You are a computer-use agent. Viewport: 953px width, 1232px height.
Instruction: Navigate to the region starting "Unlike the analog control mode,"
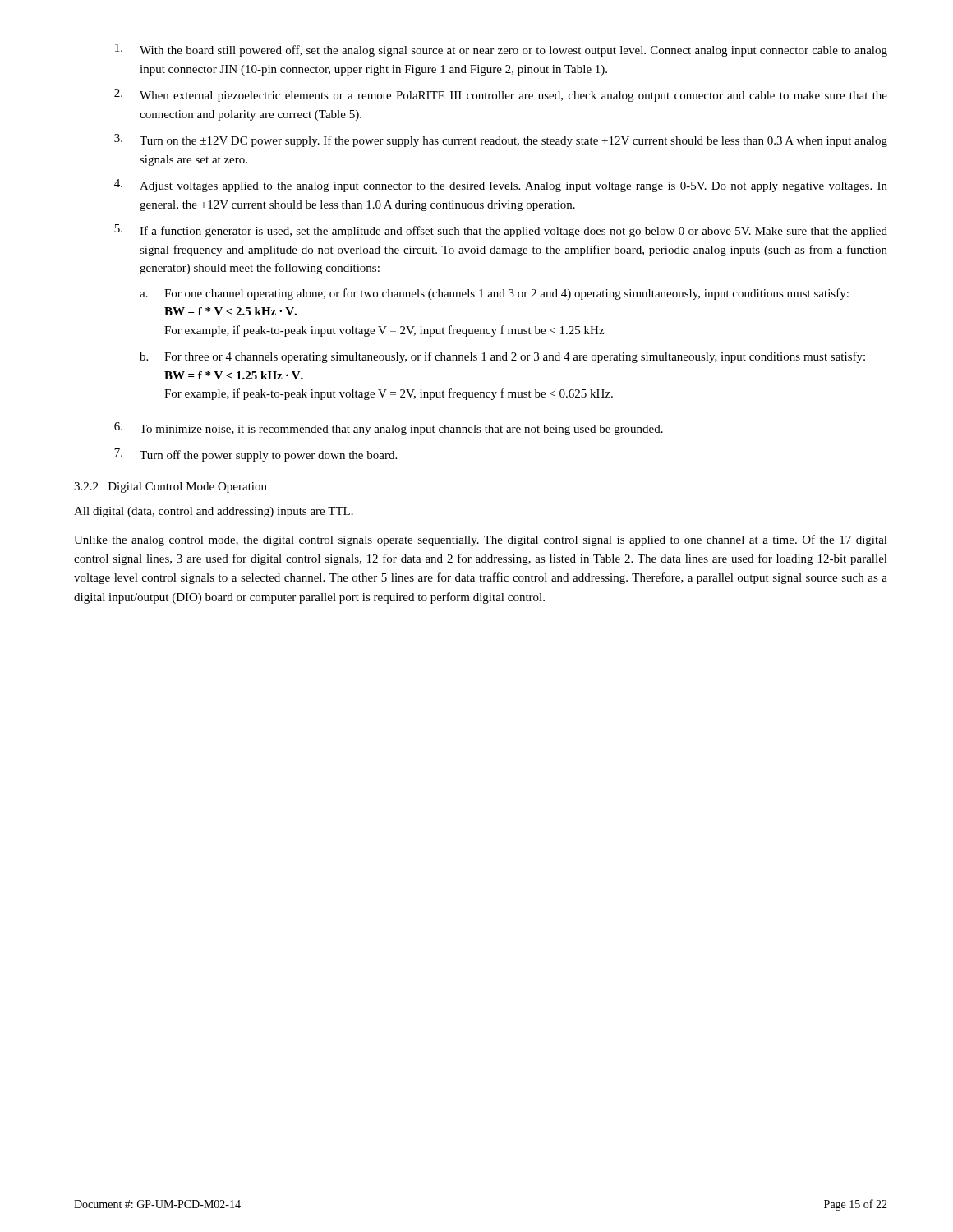click(x=481, y=568)
